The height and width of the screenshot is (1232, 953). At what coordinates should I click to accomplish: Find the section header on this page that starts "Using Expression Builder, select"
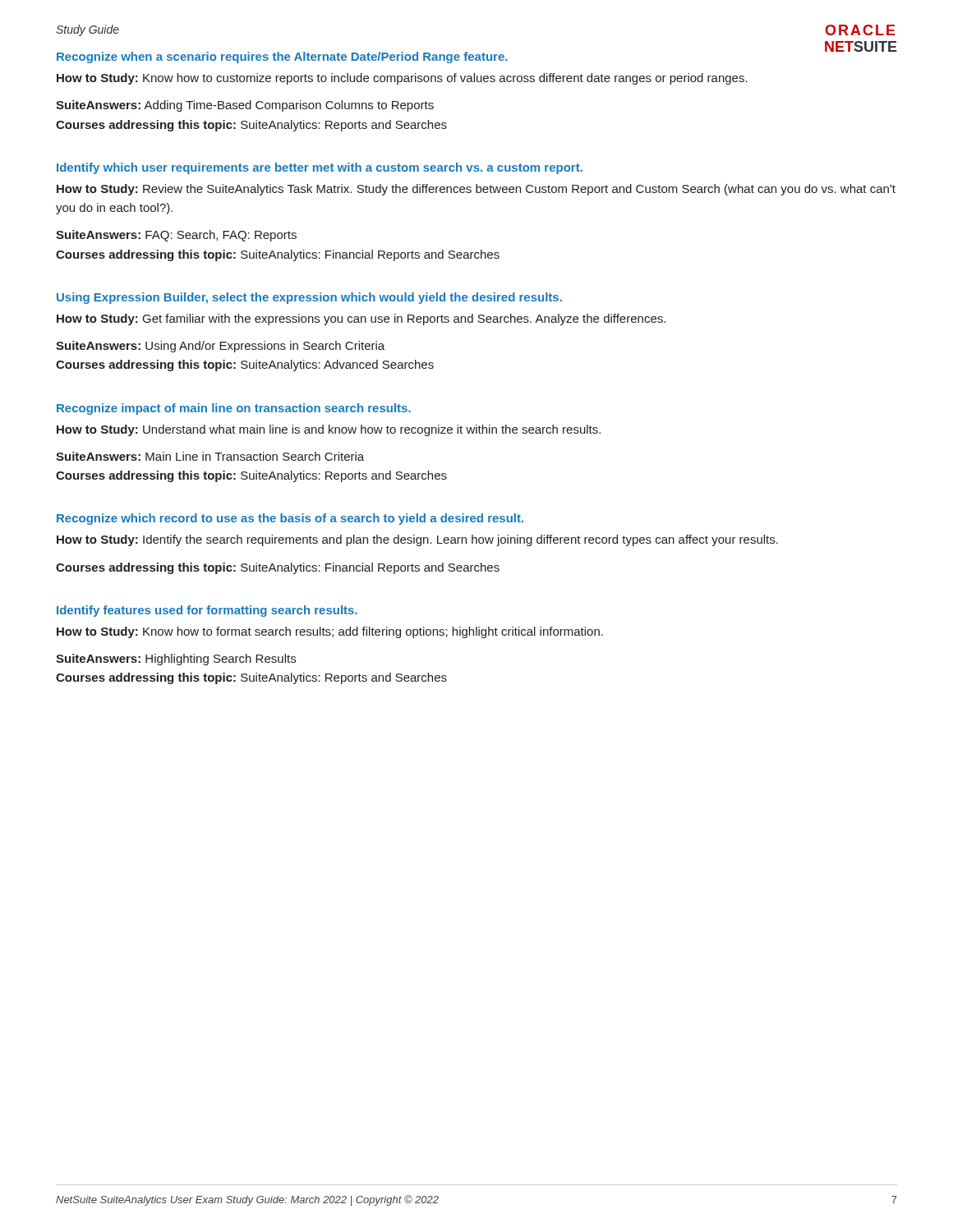coord(309,297)
